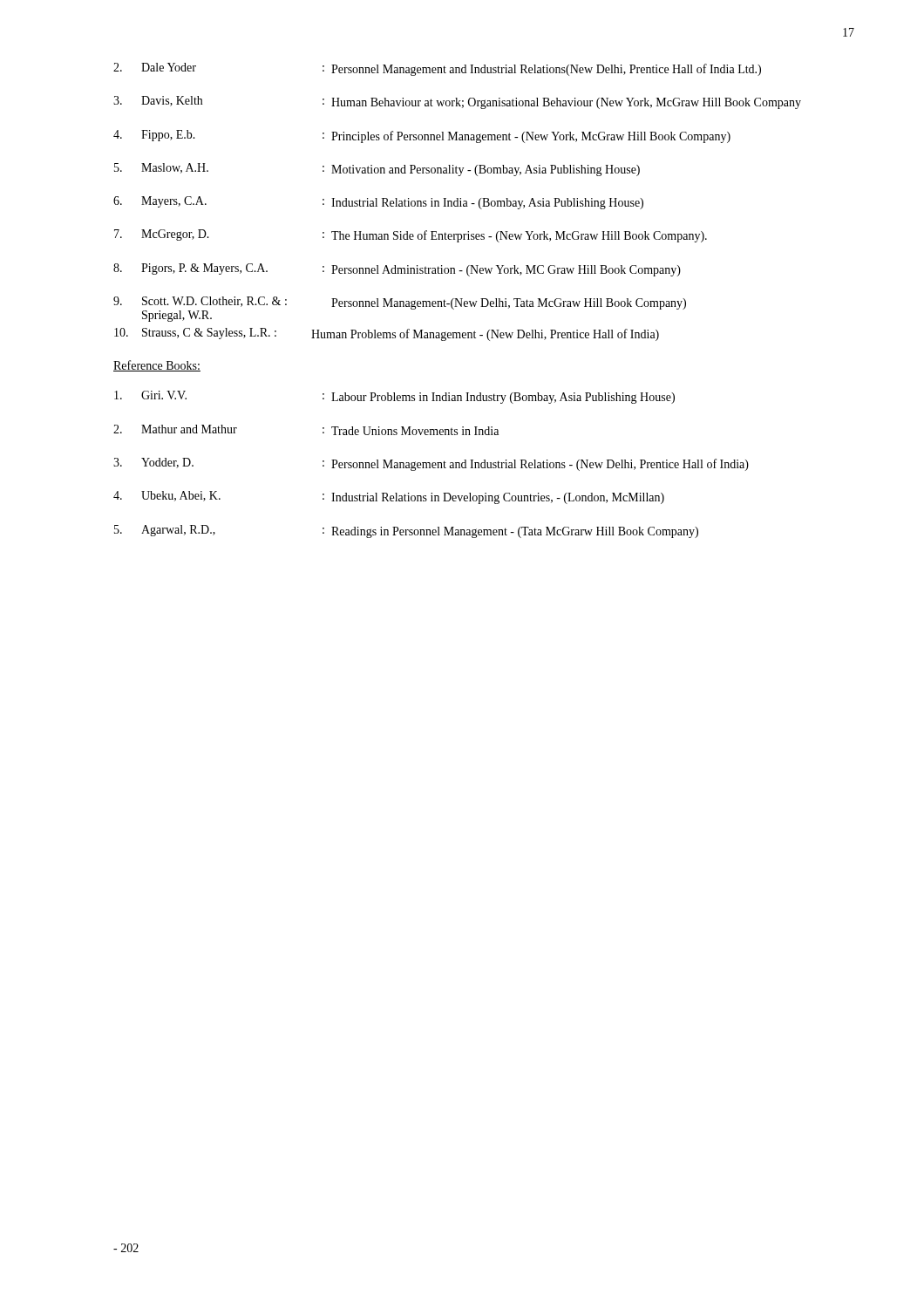Select the text block starting "Giri. V.V. : Labour Problems in Indian"
The height and width of the screenshot is (1308, 924).
point(484,398)
